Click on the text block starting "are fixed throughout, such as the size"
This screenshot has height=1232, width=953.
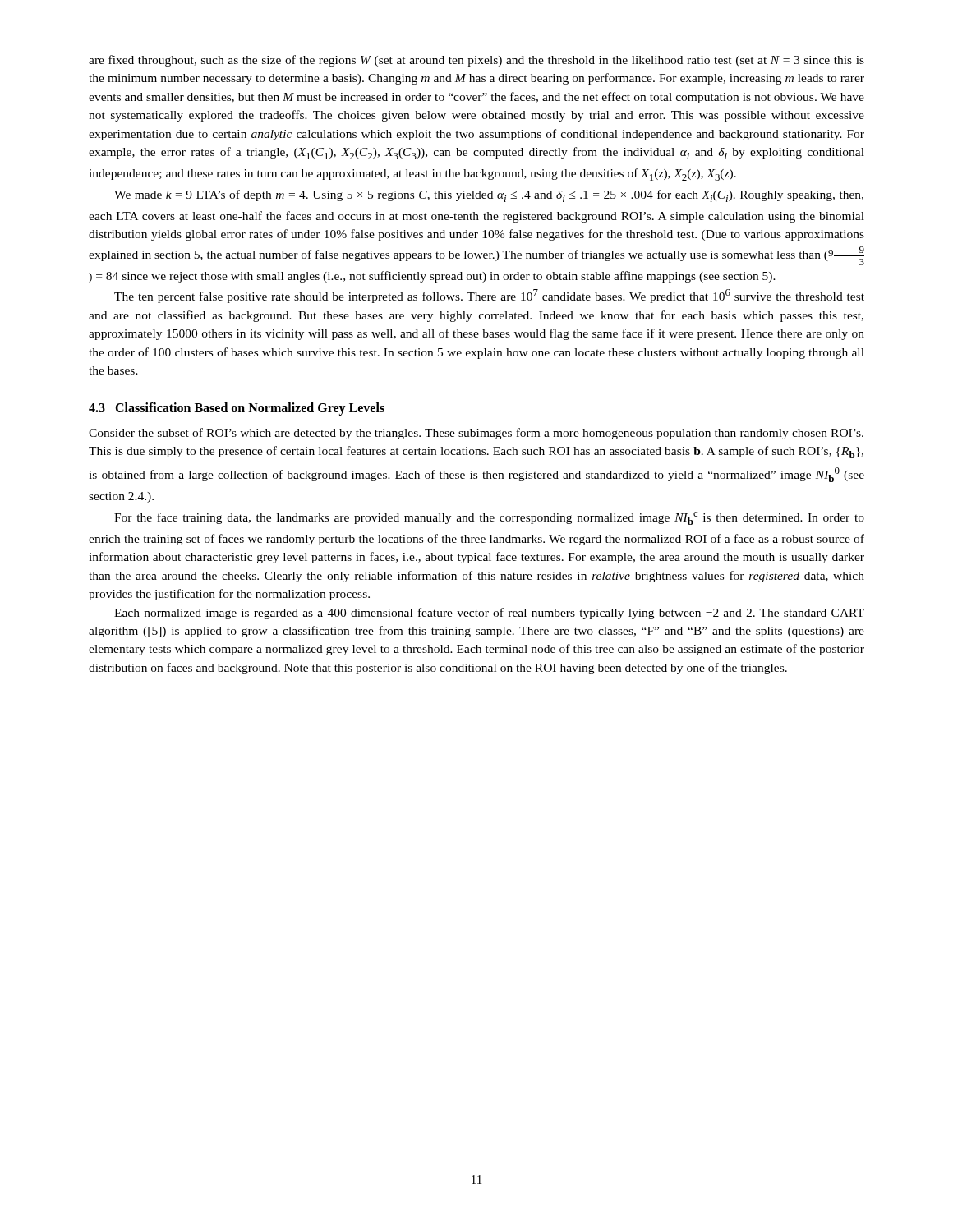pos(476,118)
